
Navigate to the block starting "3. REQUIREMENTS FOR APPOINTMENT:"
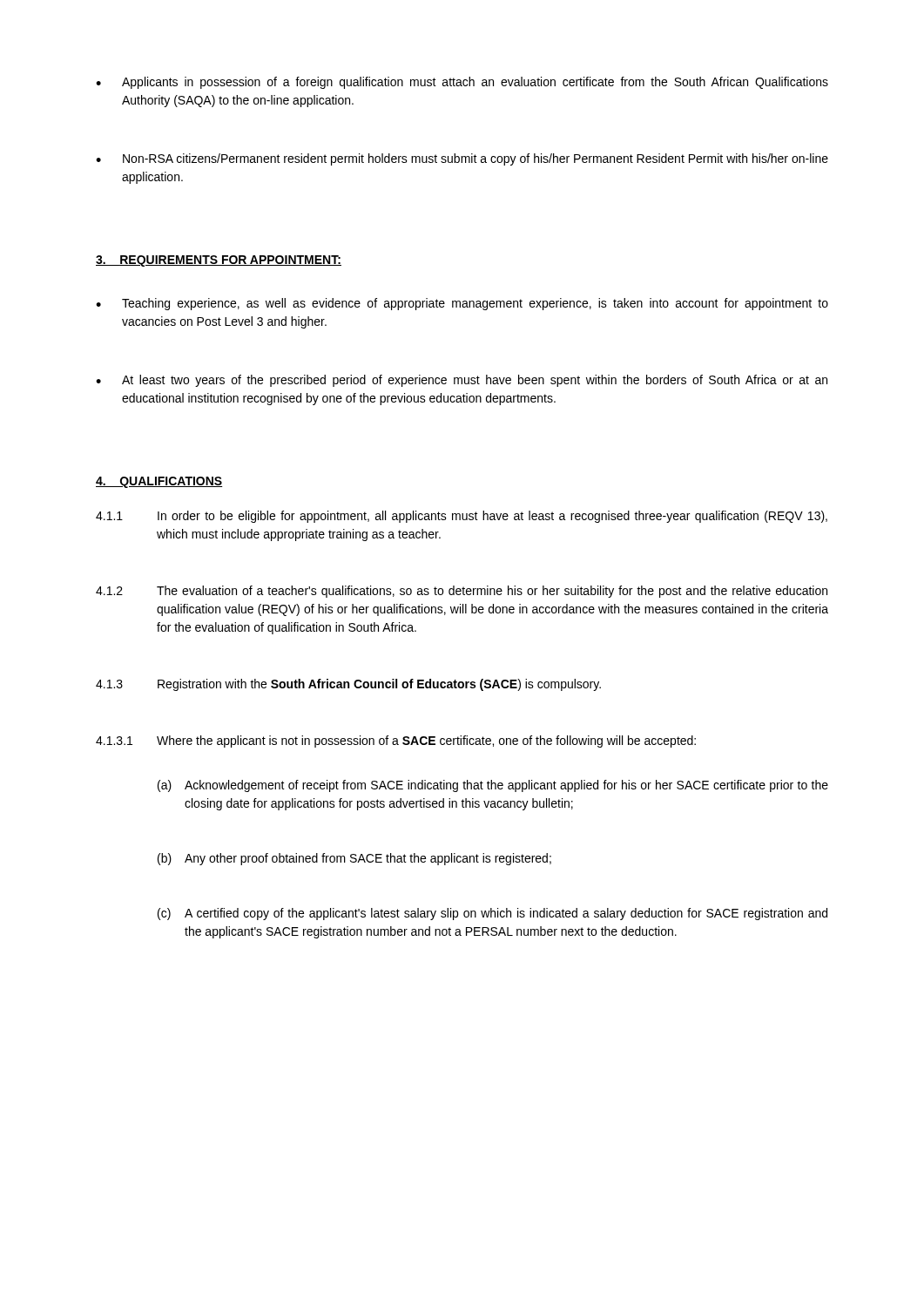click(x=219, y=260)
